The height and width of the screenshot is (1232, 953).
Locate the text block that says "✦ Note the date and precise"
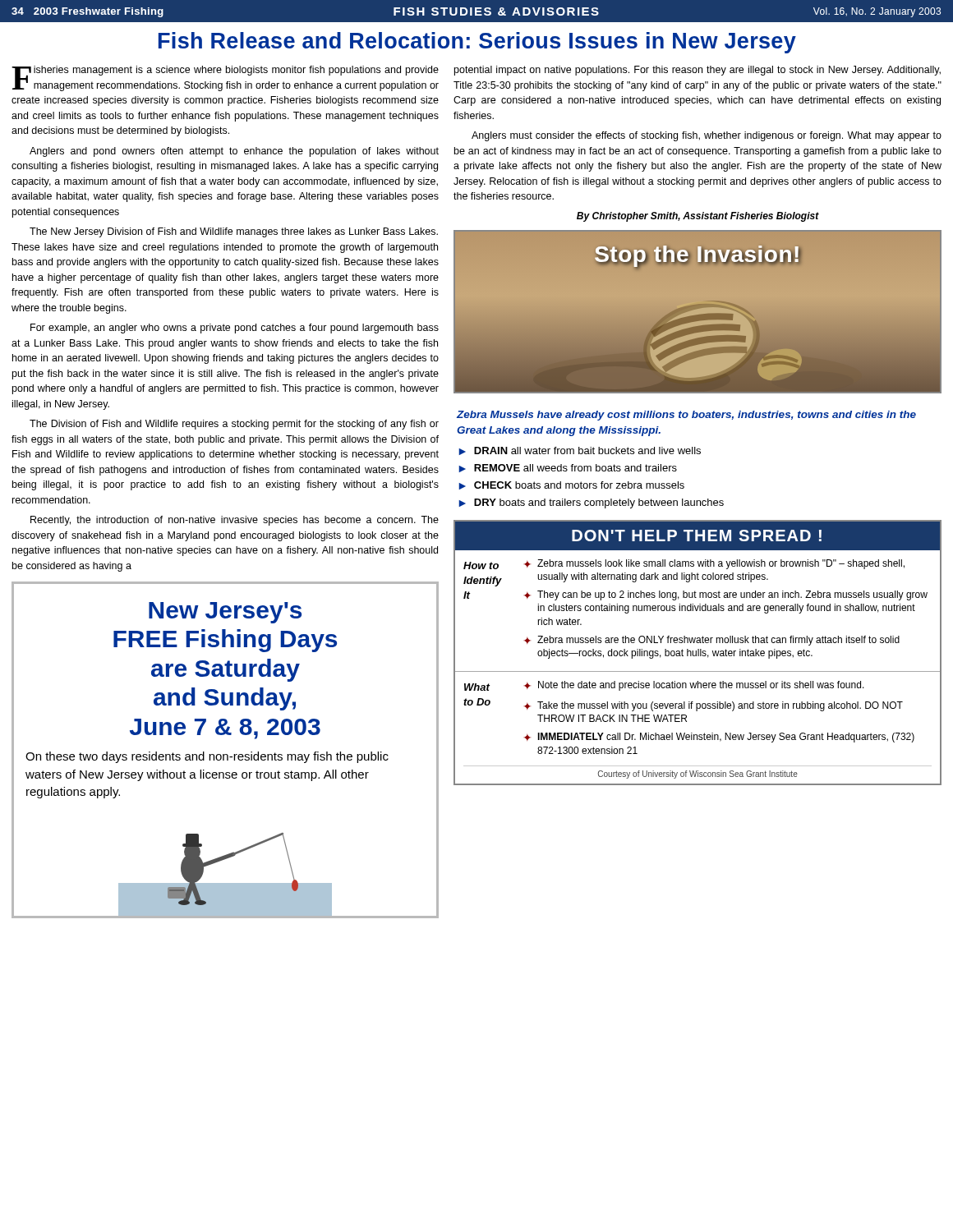[727, 718]
